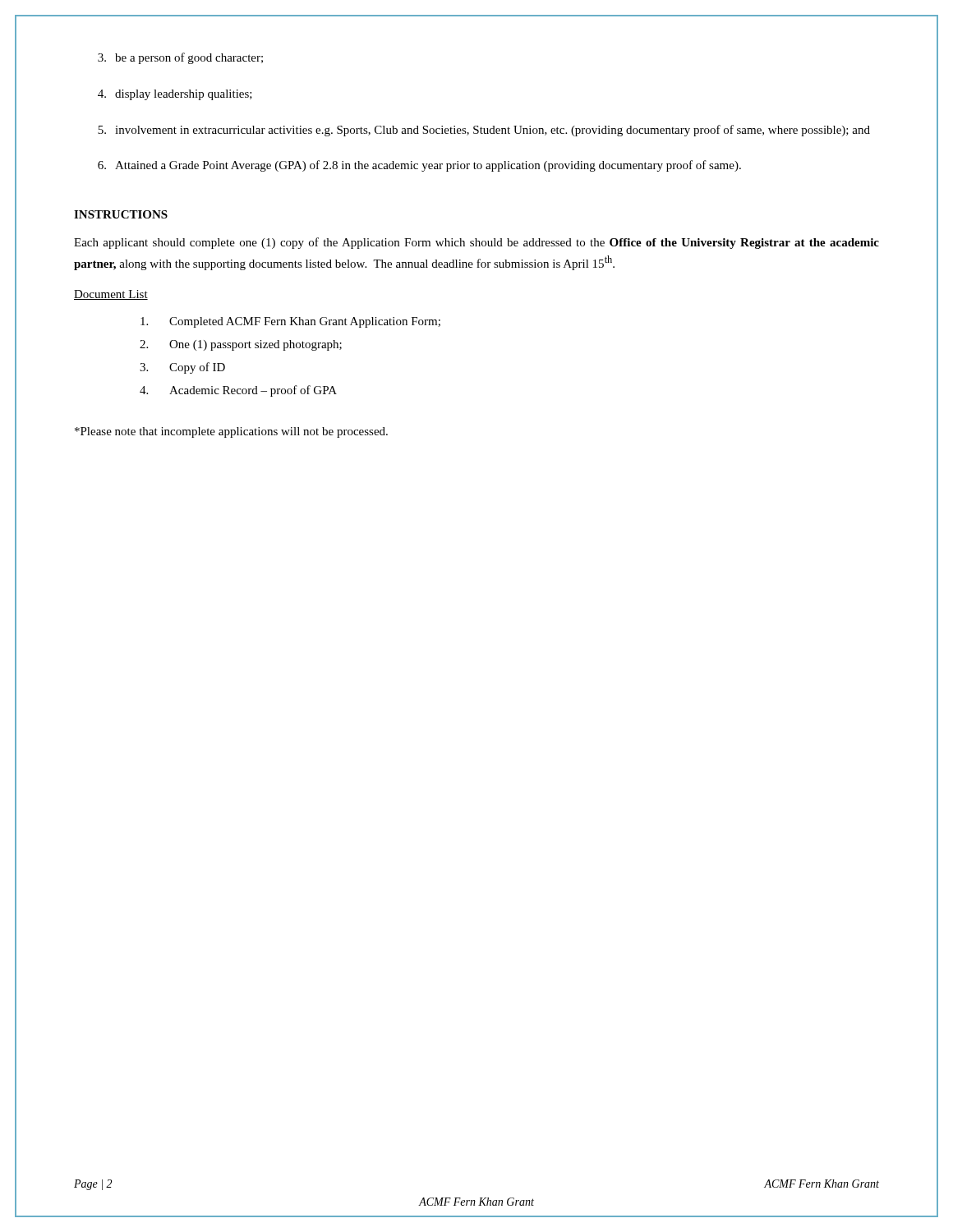The width and height of the screenshot is (953, 1232).
Task: Select the list item that says "3. be a person of good"
Action: 180,58
